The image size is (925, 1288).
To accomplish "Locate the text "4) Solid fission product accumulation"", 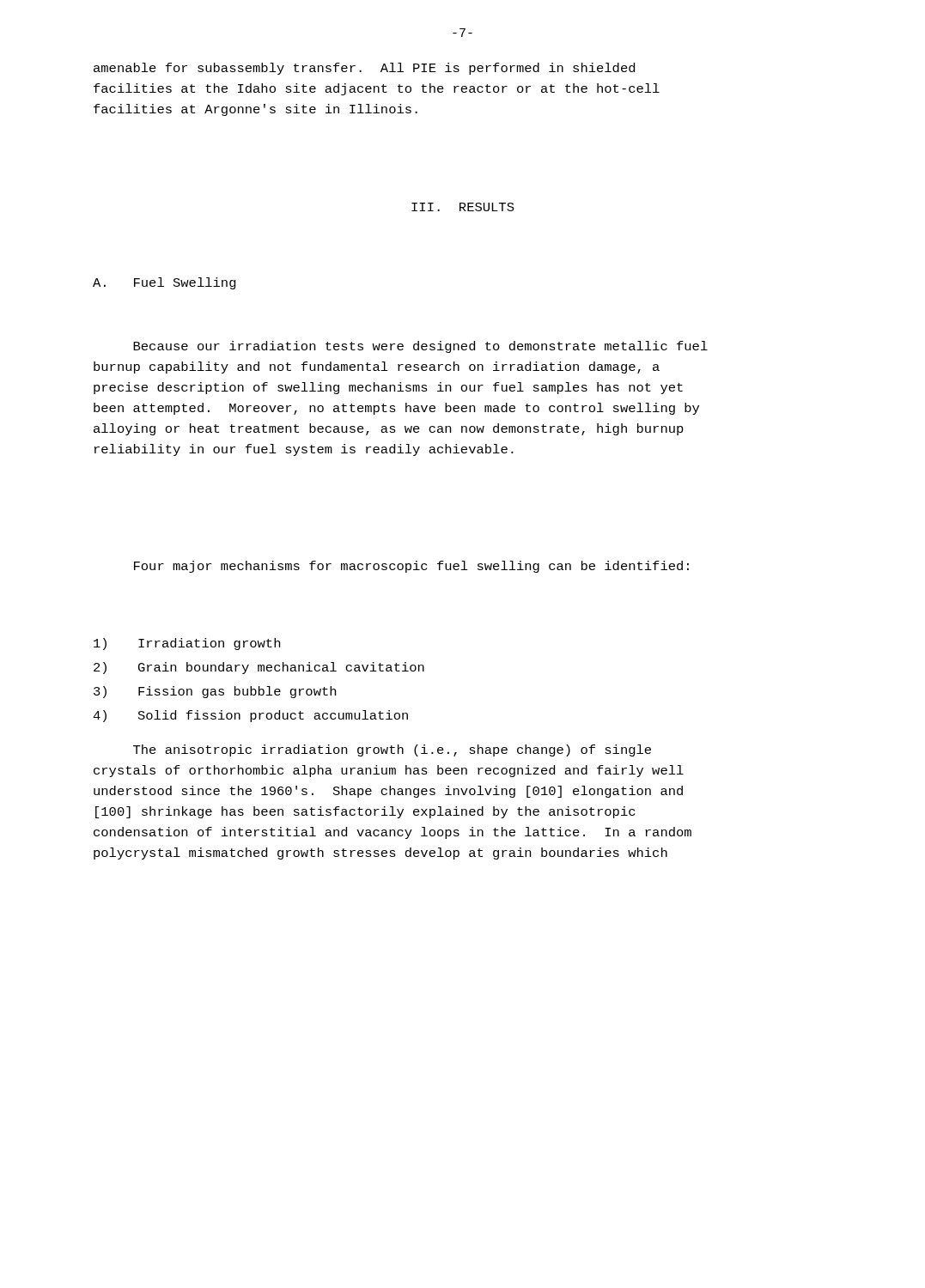I will point(250,716).
